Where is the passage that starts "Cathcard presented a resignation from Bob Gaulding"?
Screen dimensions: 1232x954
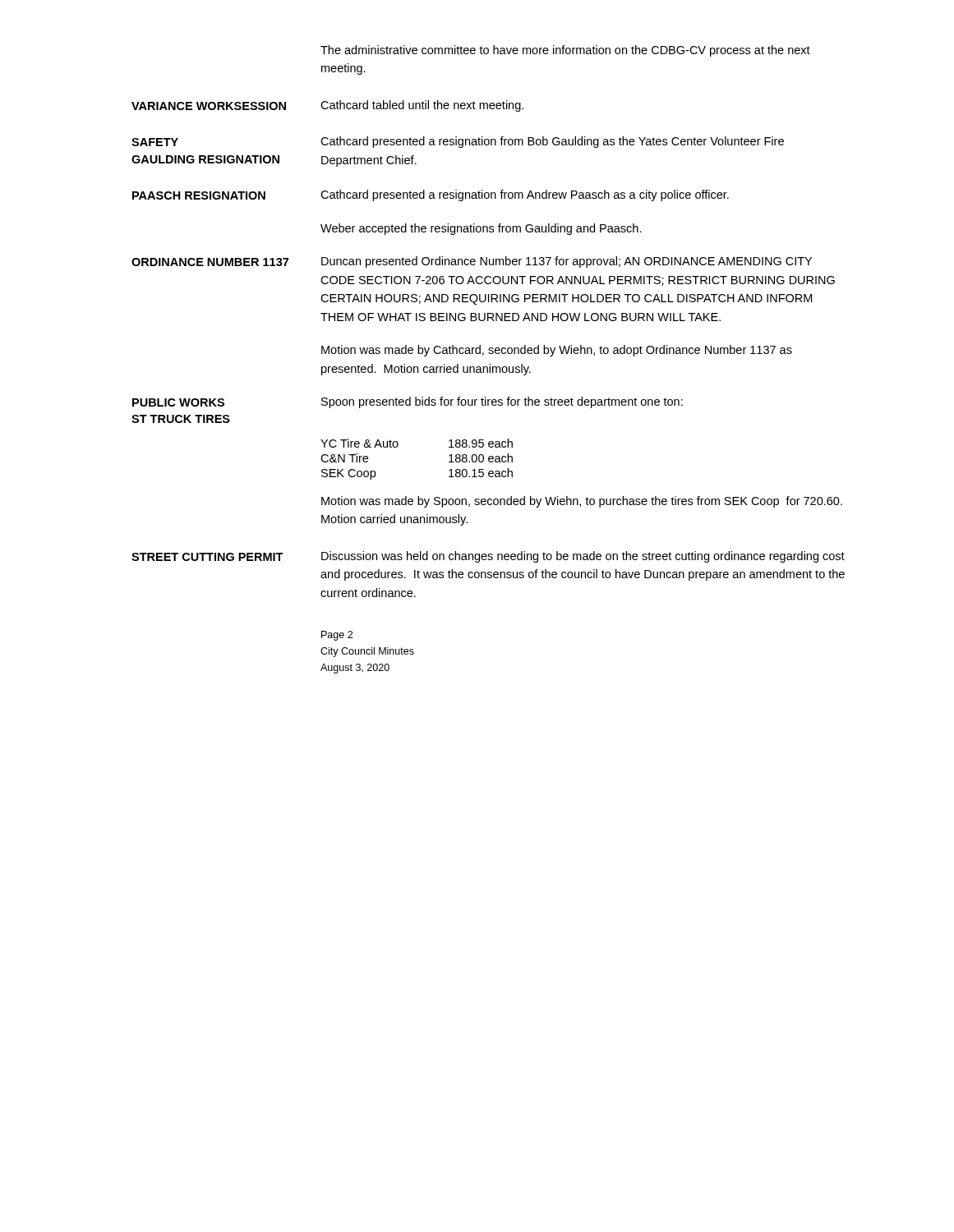[x=552, y=151]
